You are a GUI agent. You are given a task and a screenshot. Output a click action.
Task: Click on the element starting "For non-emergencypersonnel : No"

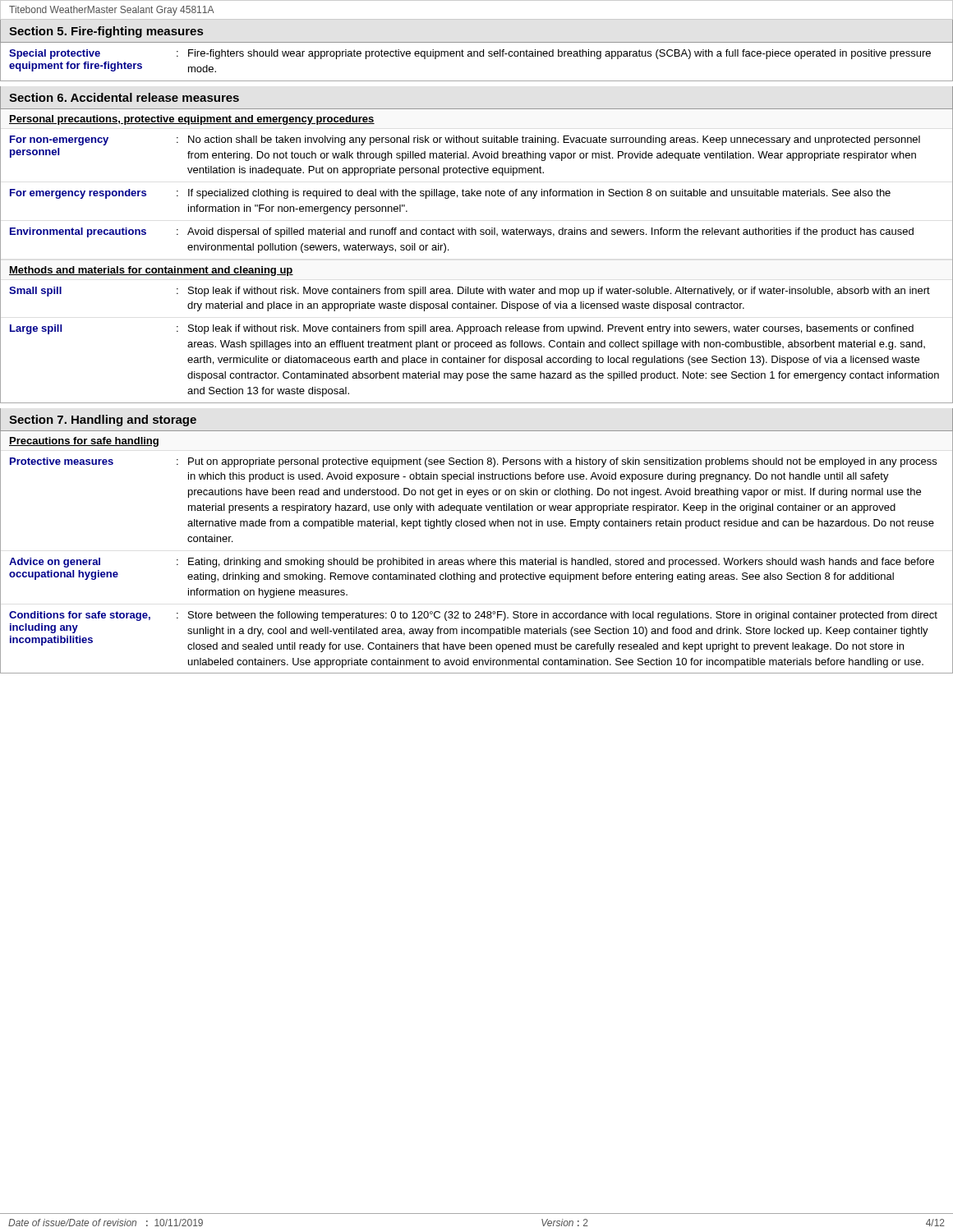click(x=476, y=155)
